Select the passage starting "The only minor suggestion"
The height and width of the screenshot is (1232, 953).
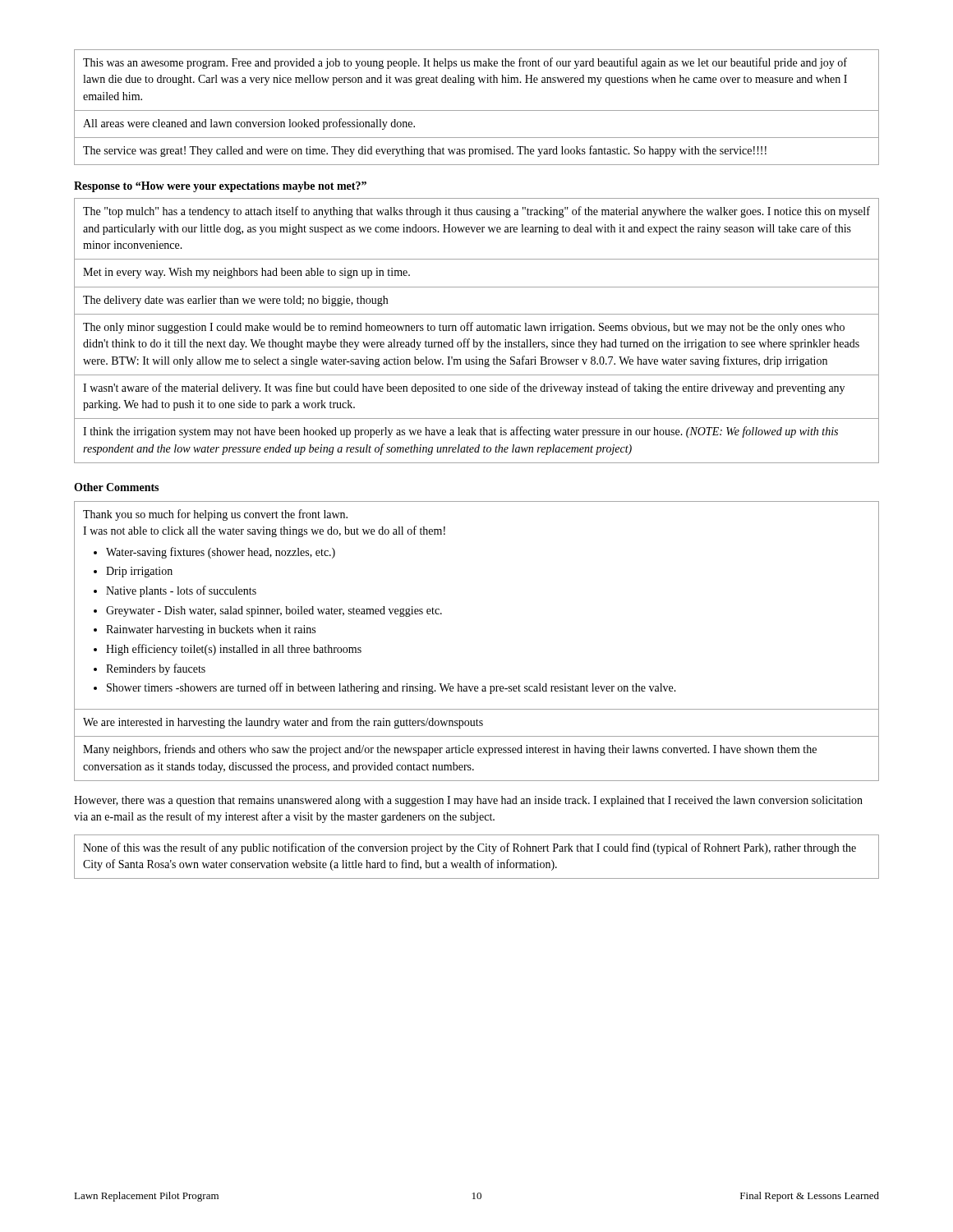[x=471, y=344]
